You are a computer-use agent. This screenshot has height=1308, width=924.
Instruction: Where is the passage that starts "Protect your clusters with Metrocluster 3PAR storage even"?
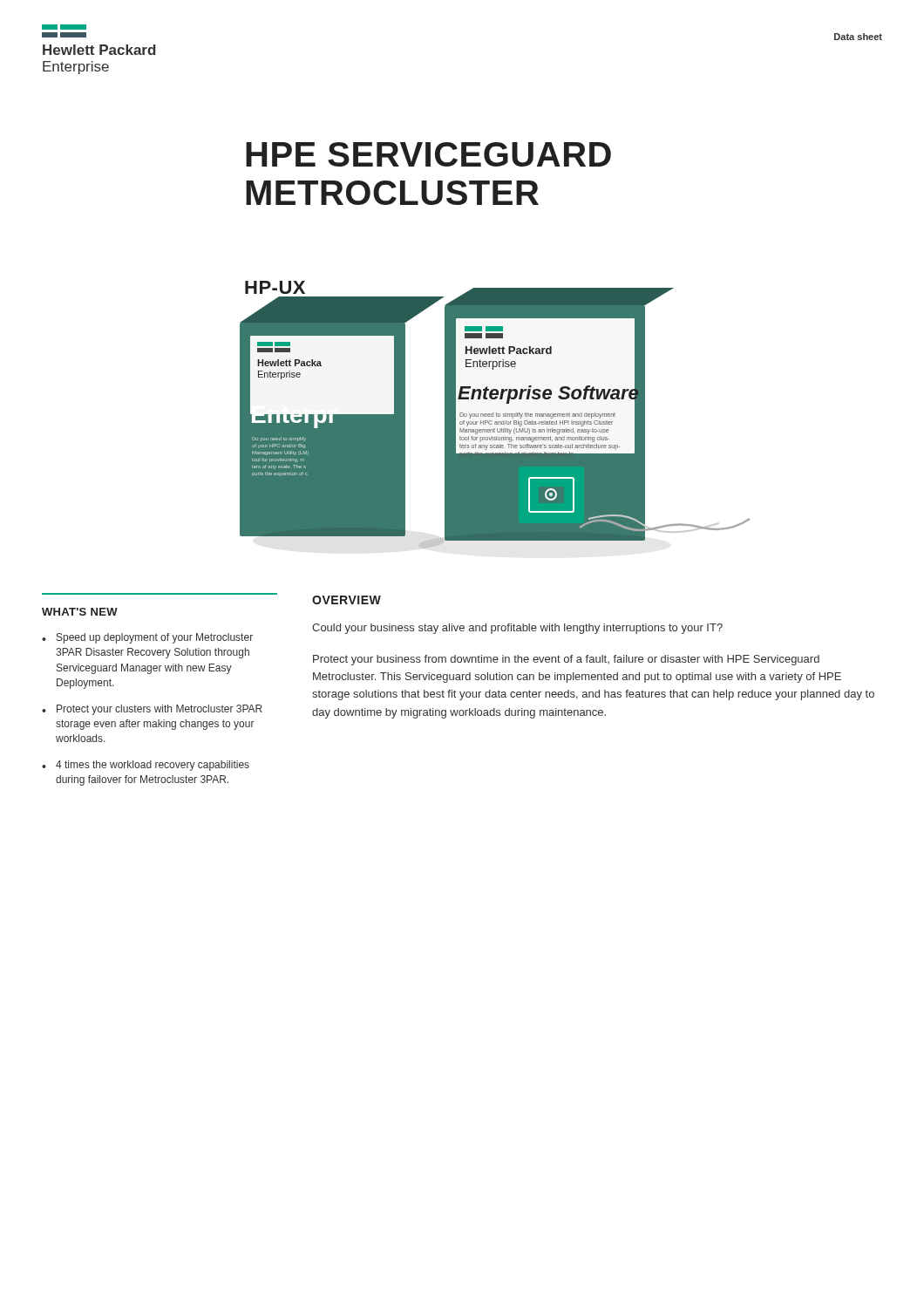(159, 724)
